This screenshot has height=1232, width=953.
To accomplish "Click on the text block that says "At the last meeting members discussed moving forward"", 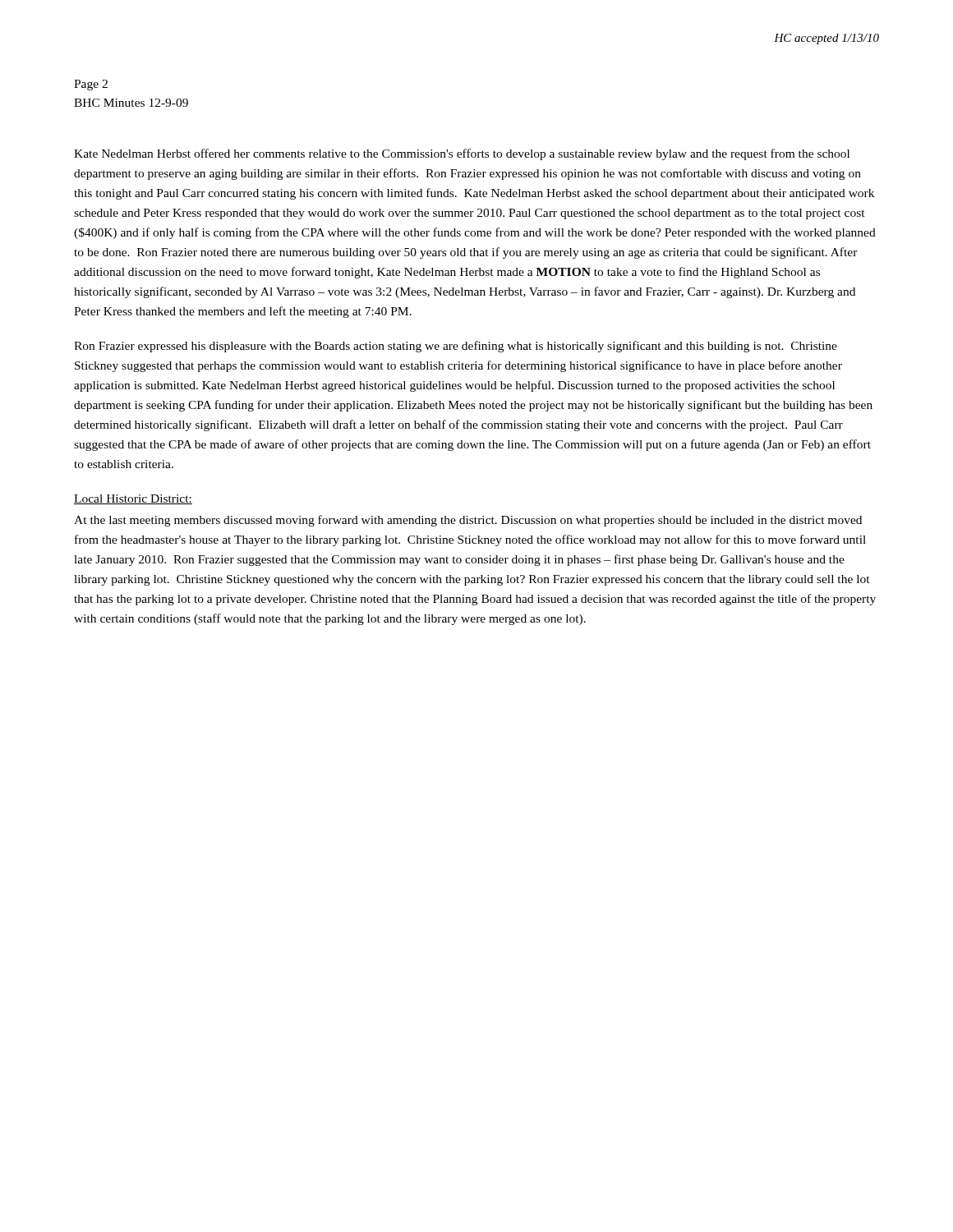I will 475,569.
